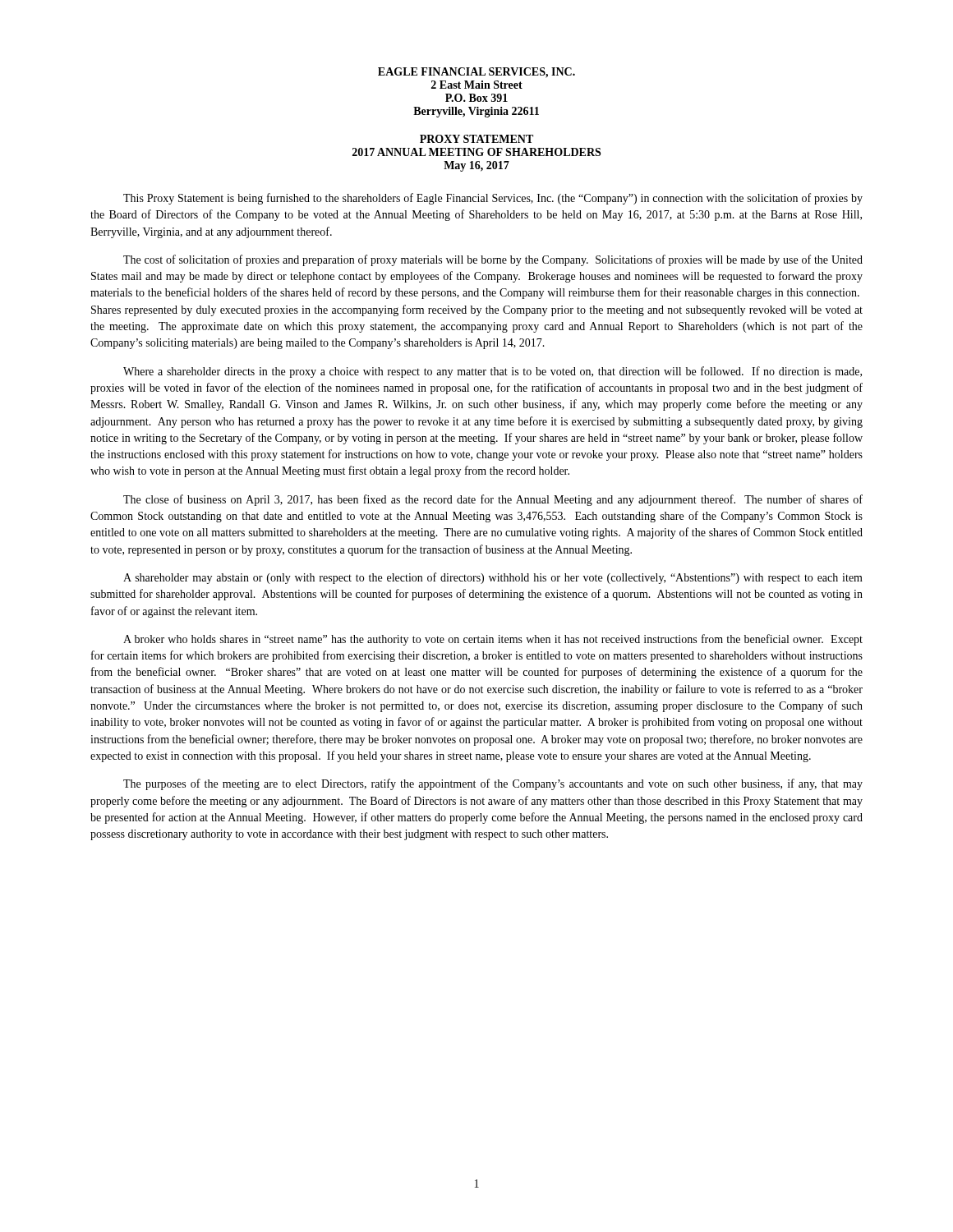Select the text starting "This Proxy Statement is"
This screenshot has height=1232, width=953.
tap(476, 215)
